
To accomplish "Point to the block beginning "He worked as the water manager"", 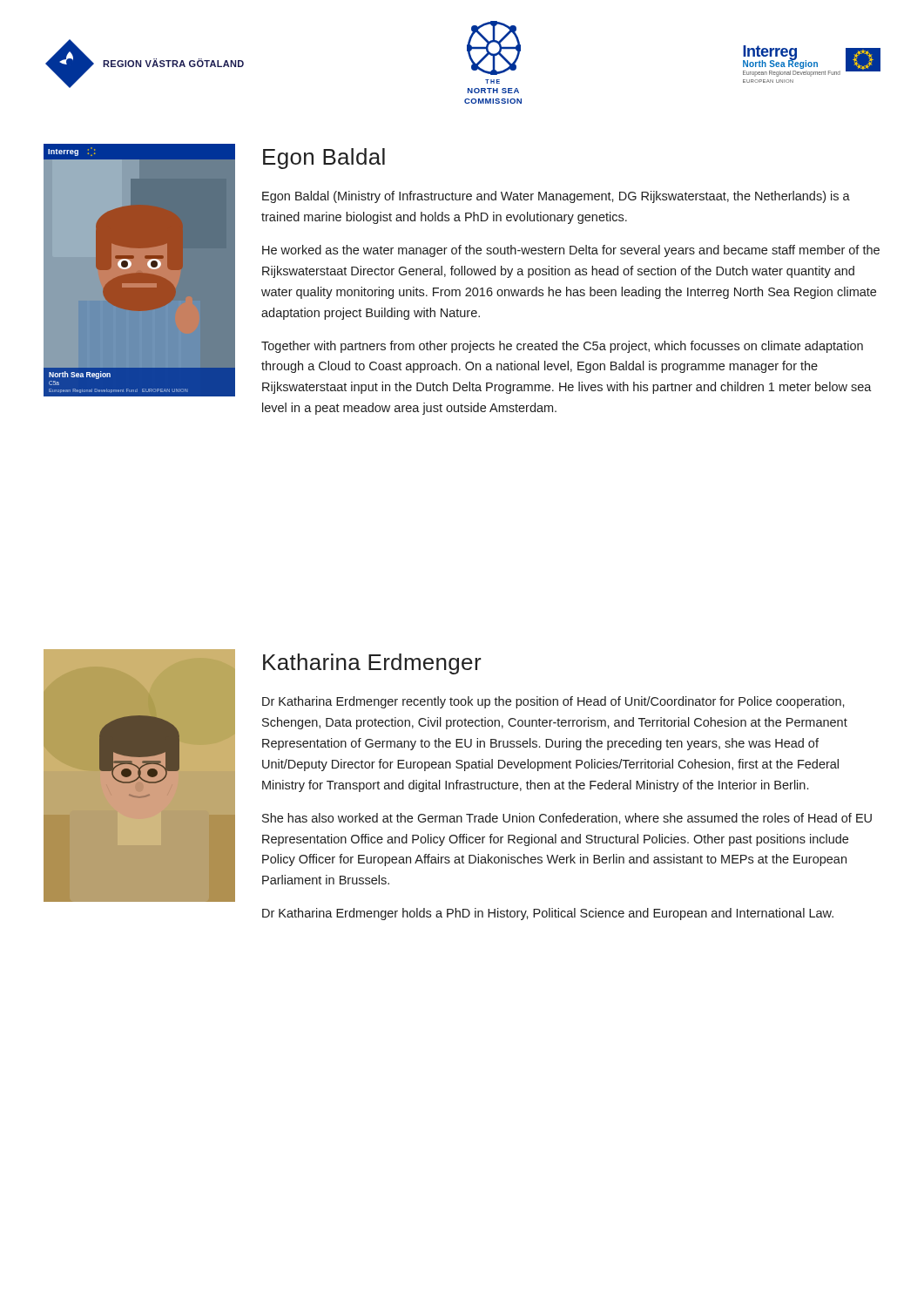I will pyautogui.click(x=571, y=281).
